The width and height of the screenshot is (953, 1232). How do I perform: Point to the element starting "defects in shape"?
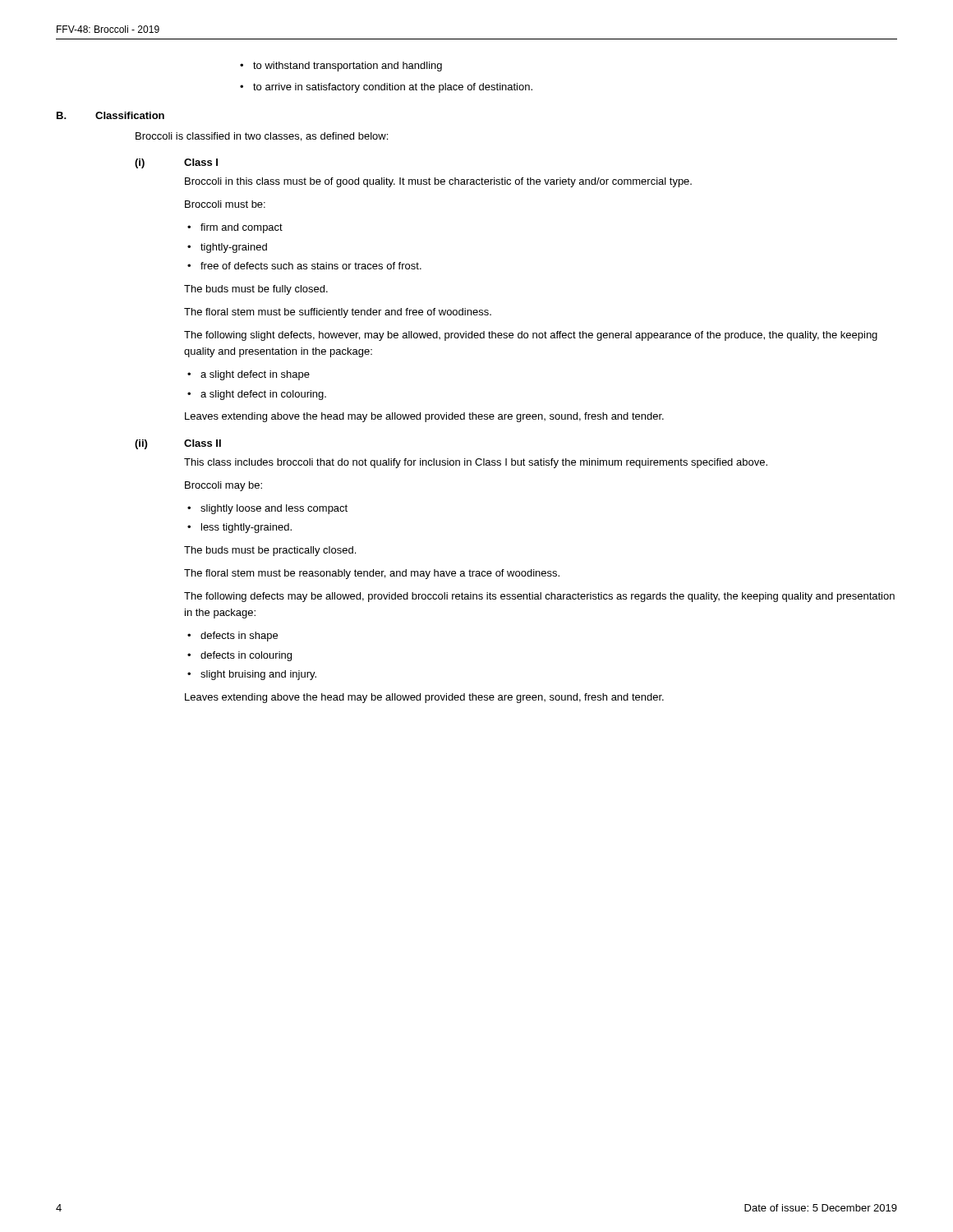coord(232,637)
